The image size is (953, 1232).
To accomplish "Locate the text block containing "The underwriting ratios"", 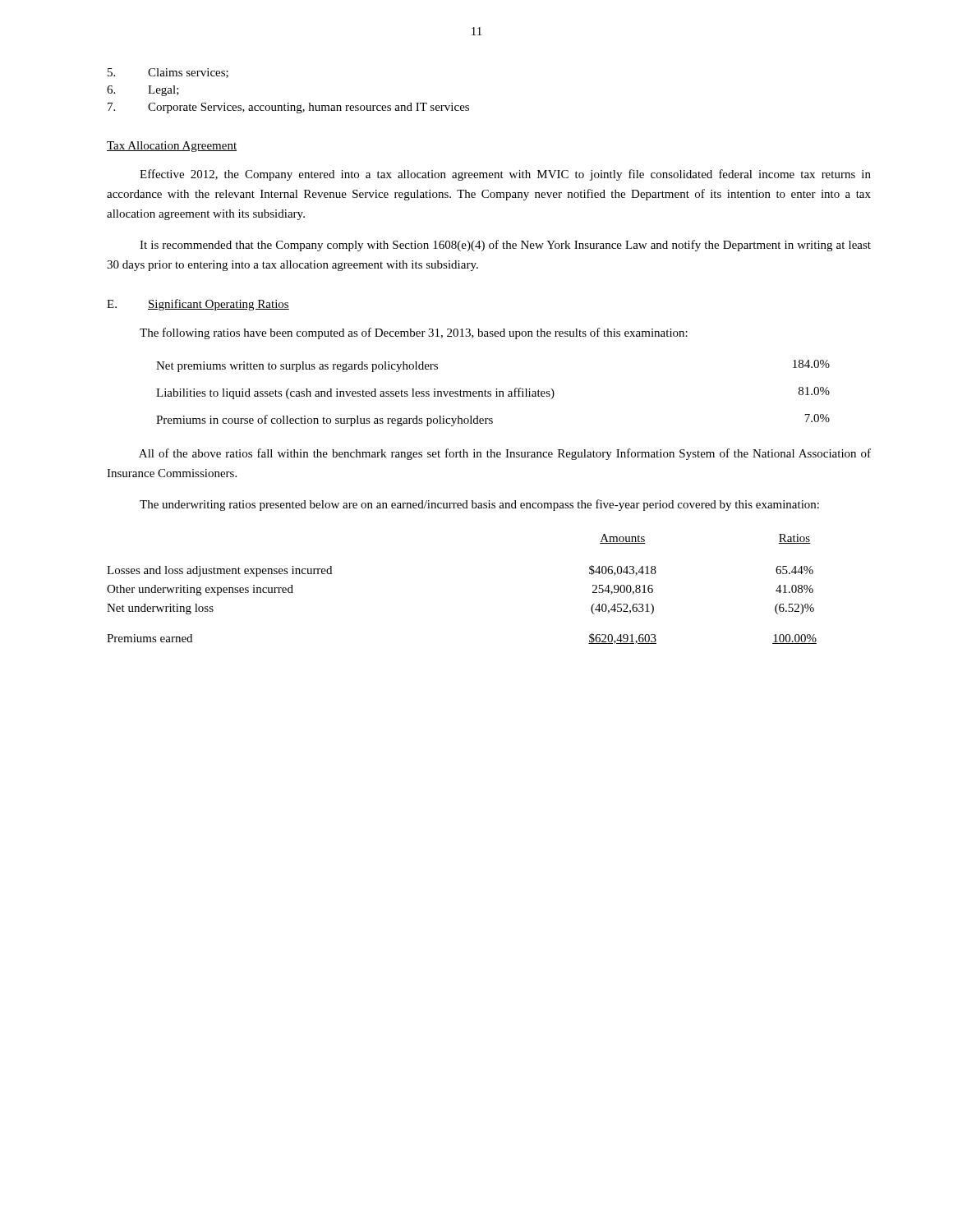I will coord(480,504).
